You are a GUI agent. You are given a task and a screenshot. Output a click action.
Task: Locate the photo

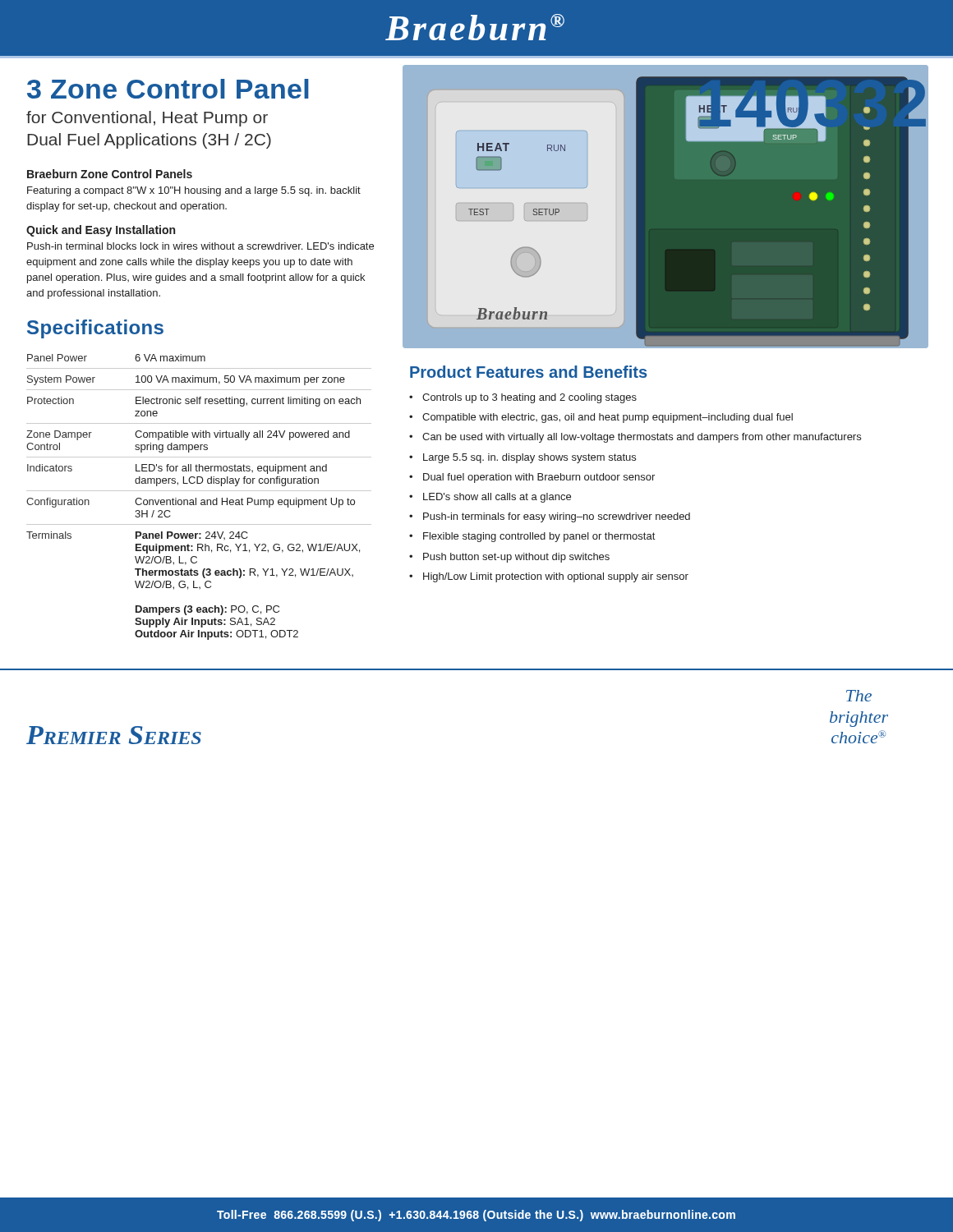click(x=665, y=207)
